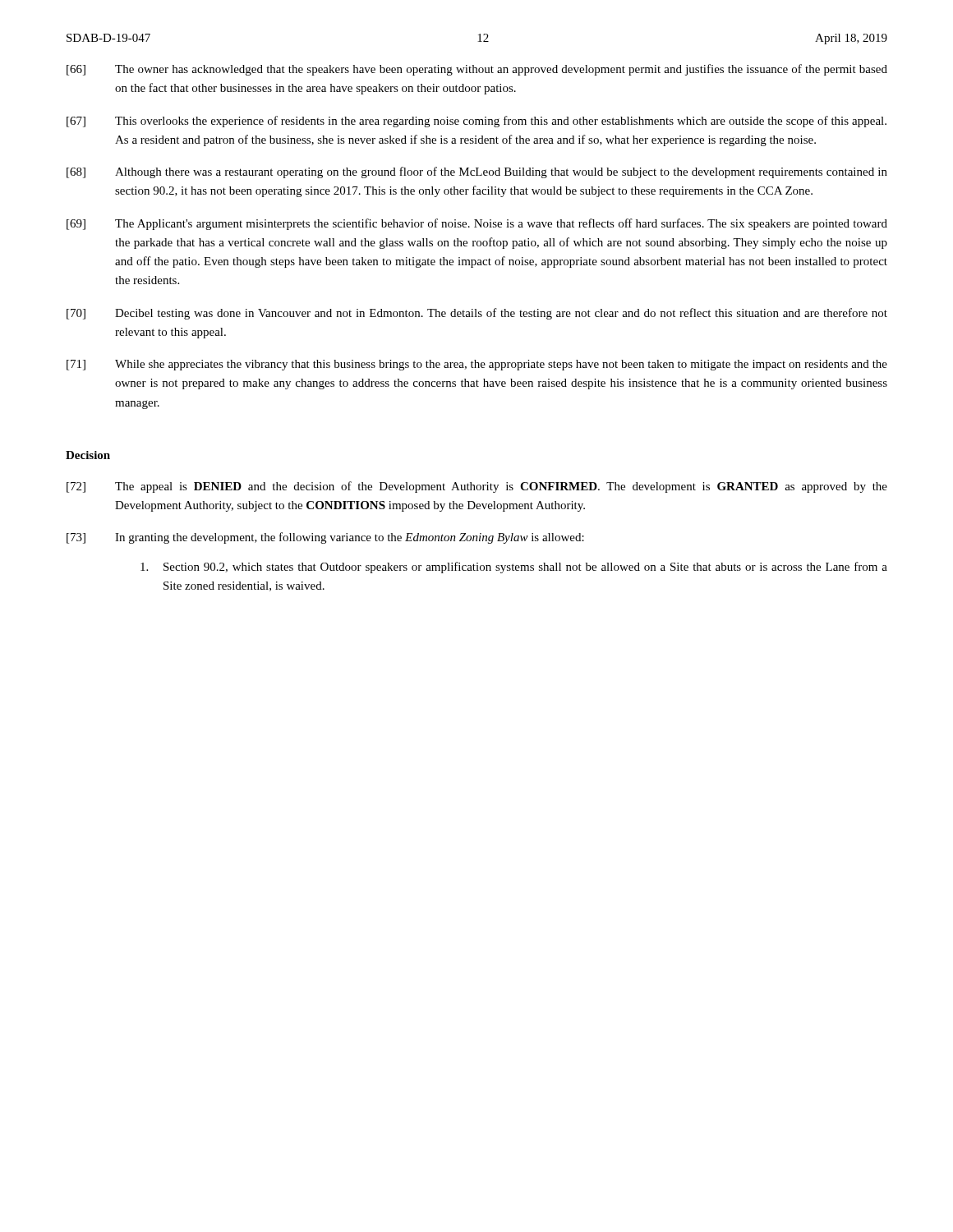This screenshot has height=1232, width=953.
Task: Point to the block beginning "Section 90.2, which states that"
Action: click(513, 576)
